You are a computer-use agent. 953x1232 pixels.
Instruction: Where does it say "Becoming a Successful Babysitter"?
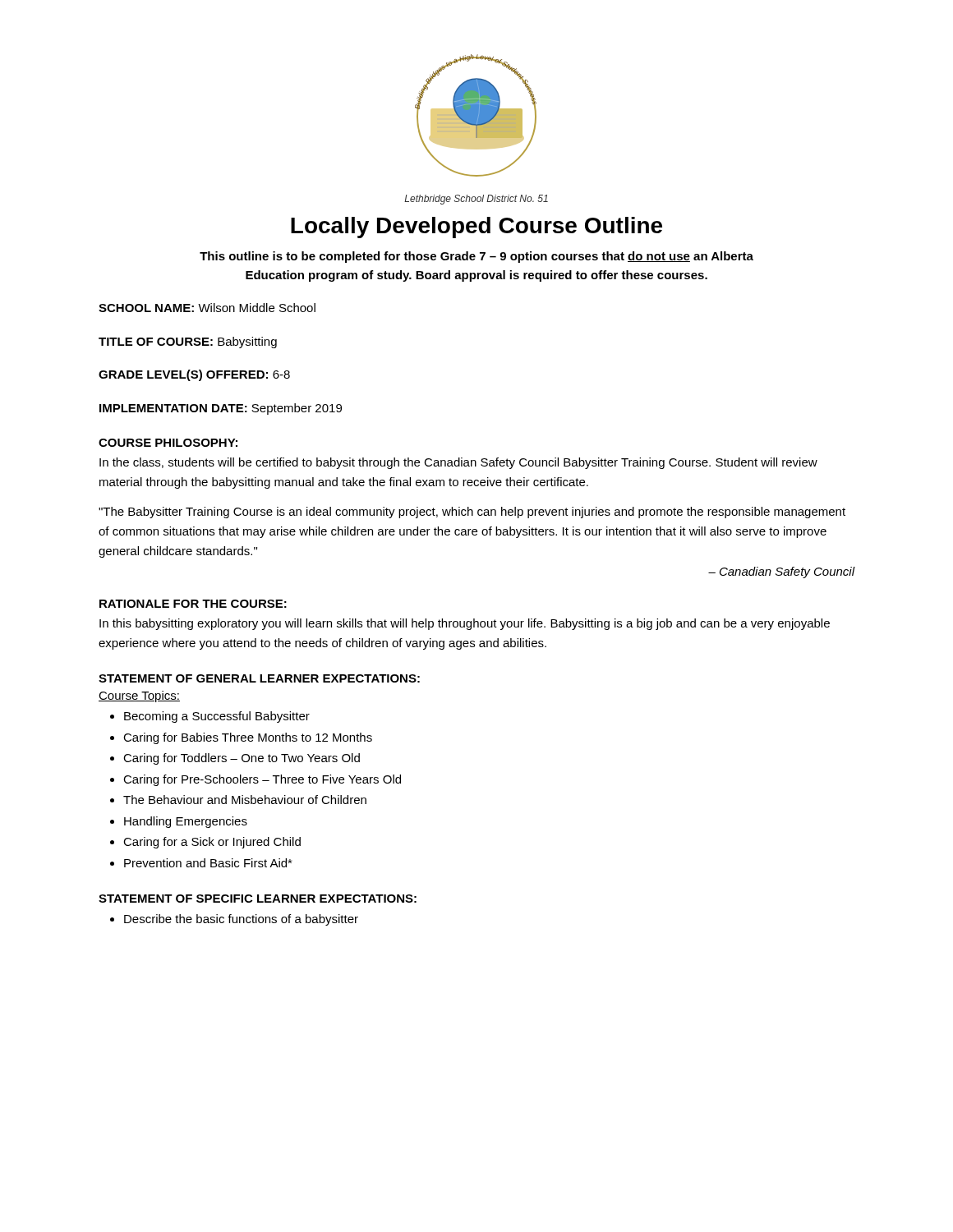coord(216,716)
